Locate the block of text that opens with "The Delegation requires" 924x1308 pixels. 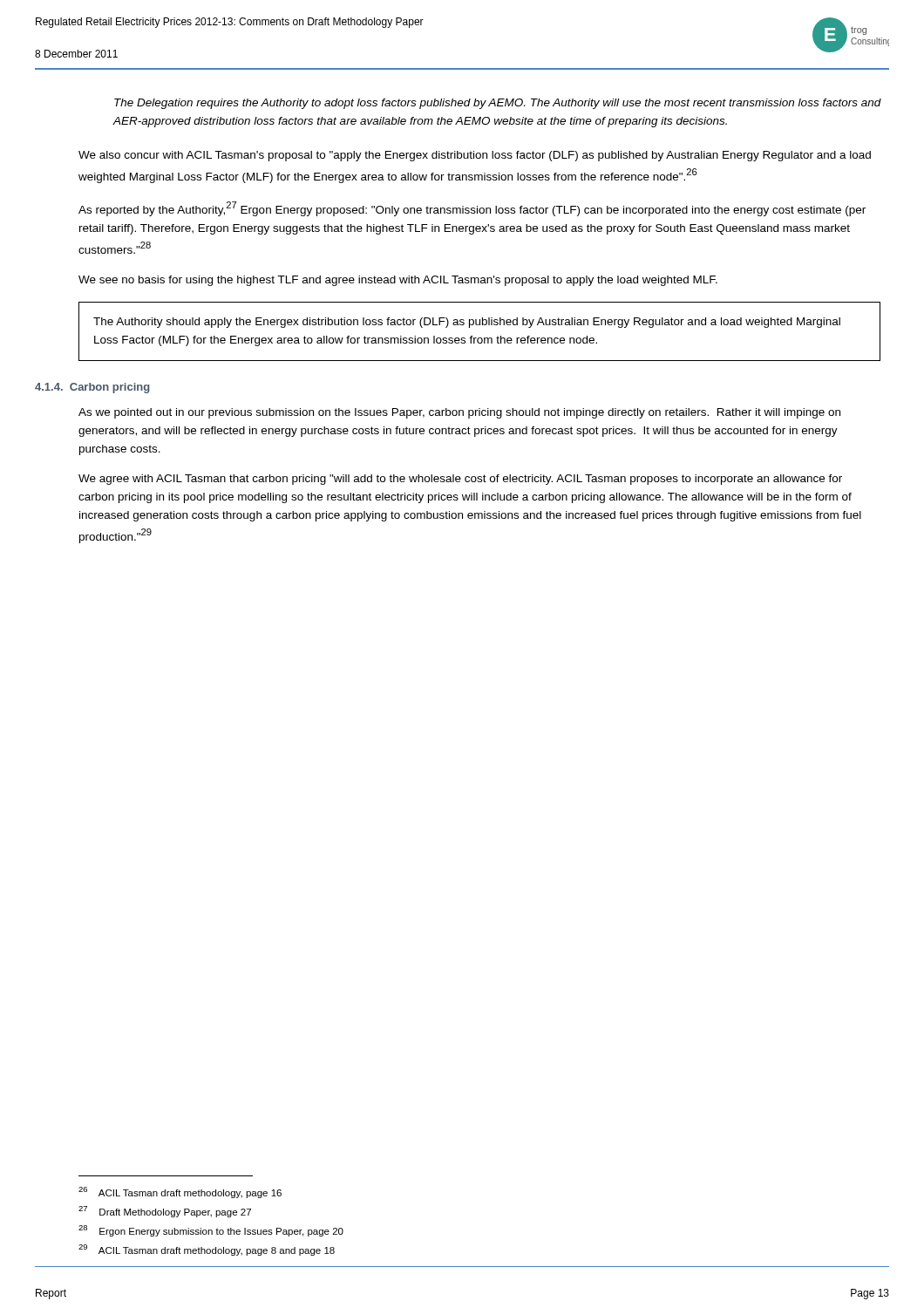[497, 112]
